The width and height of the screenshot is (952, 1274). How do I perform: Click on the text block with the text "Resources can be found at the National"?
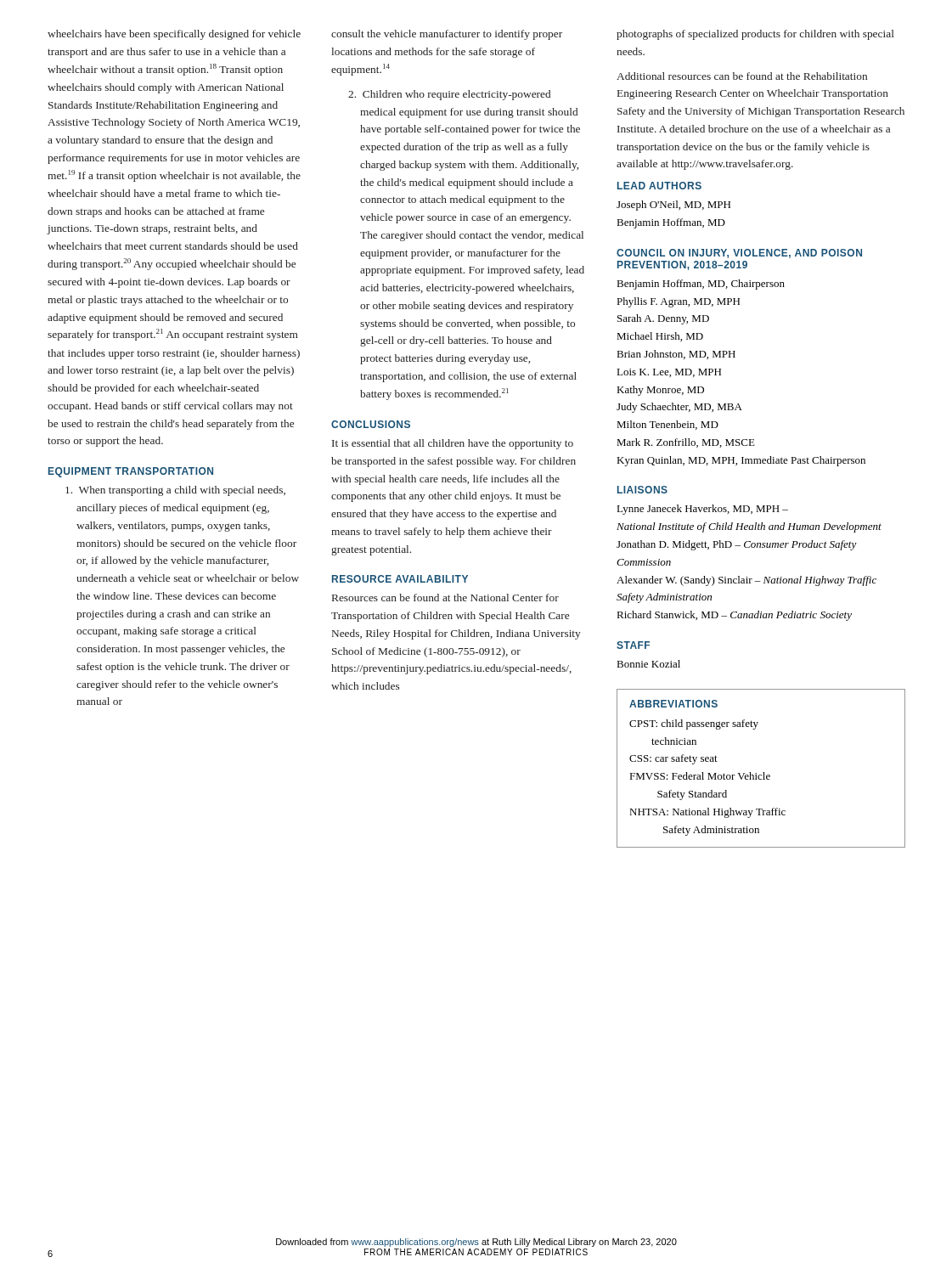pyautogui.click(x=459, y=643)
